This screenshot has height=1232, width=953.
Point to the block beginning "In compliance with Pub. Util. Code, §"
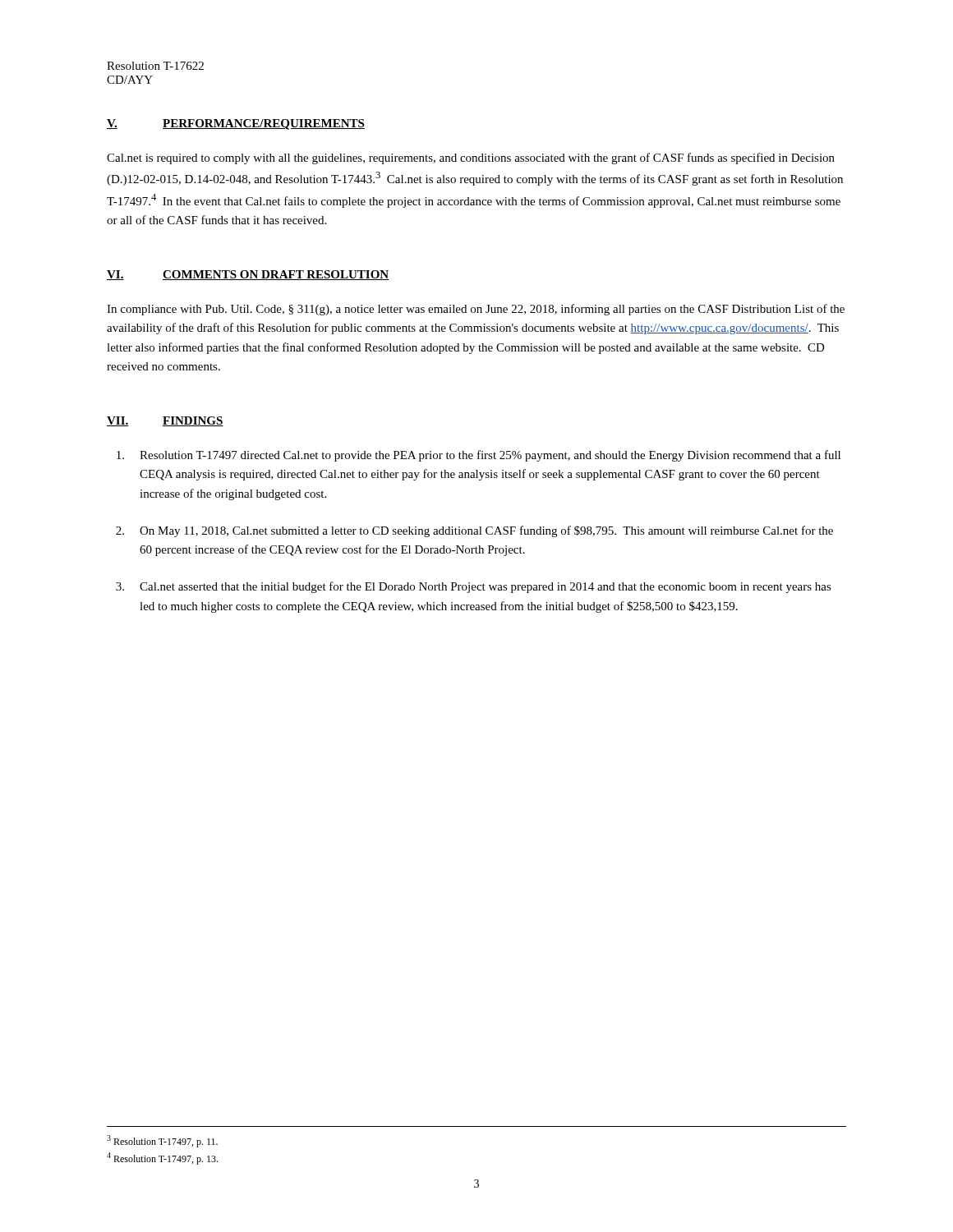click(476, 337)
